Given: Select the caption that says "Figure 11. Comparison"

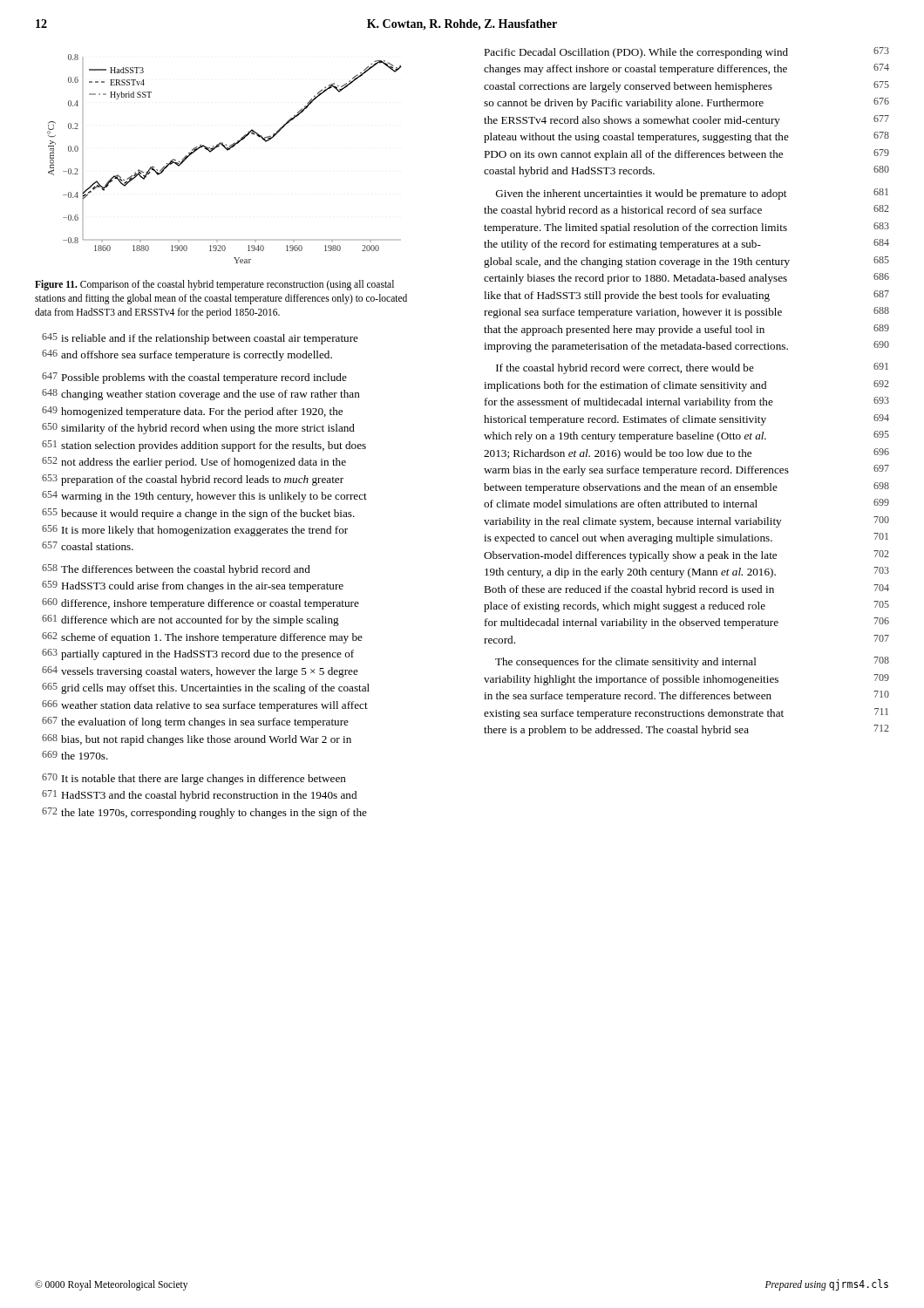Looking at the screenshot, I should tap(221, 298).
